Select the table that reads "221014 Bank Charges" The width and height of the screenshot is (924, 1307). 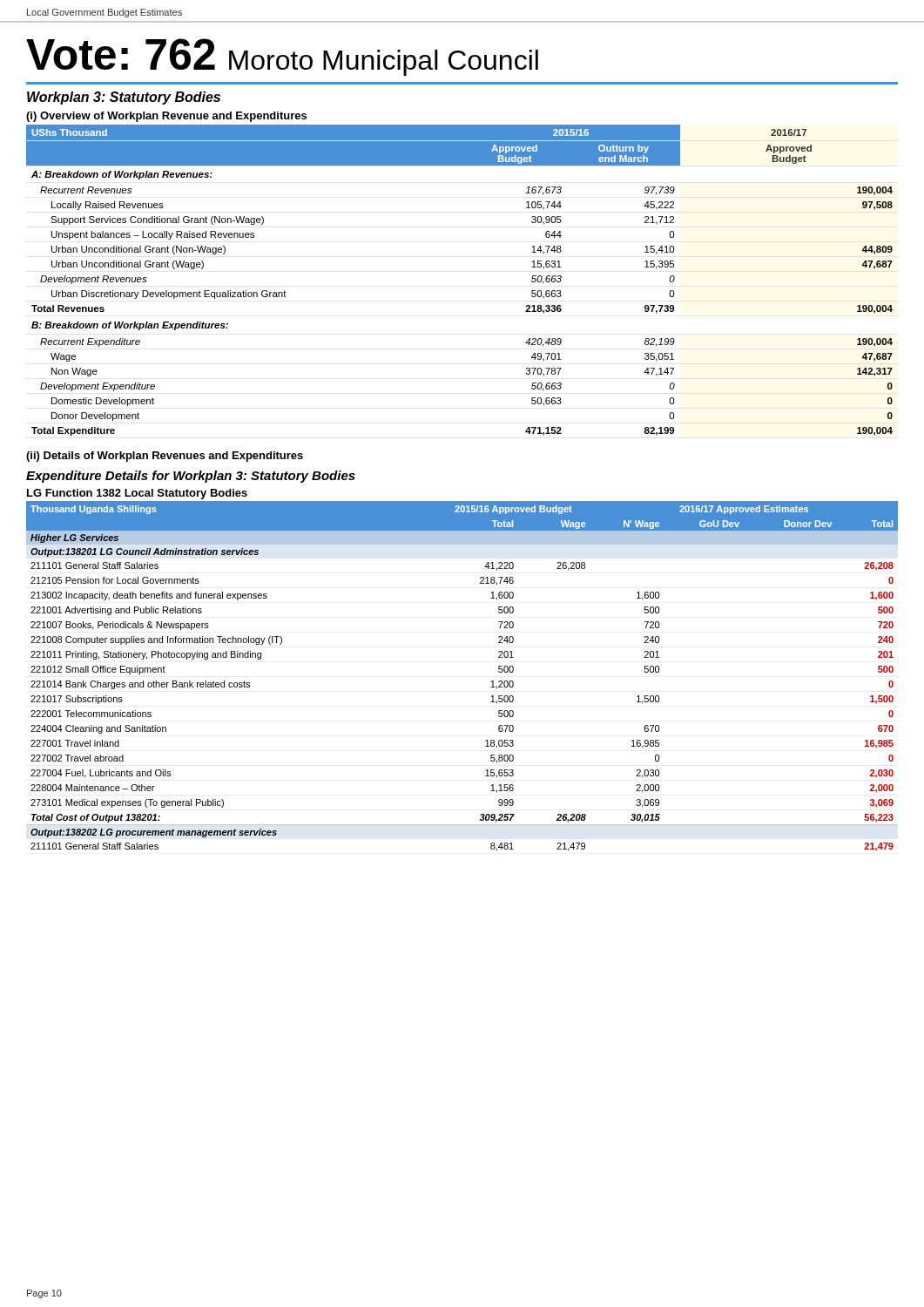(x=462, y=677)
